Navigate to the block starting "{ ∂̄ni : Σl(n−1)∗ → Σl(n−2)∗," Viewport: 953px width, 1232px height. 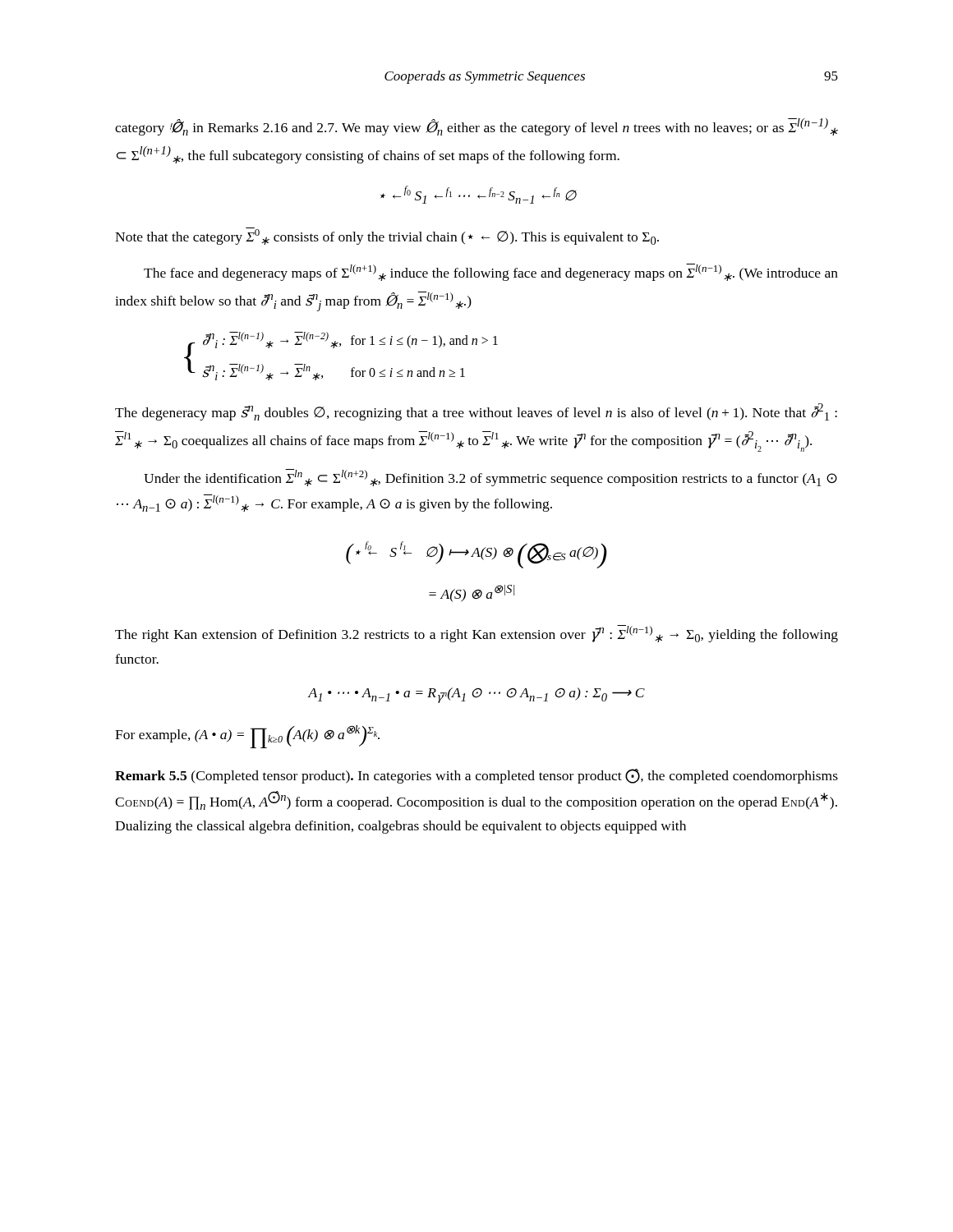tap(340, 356)
